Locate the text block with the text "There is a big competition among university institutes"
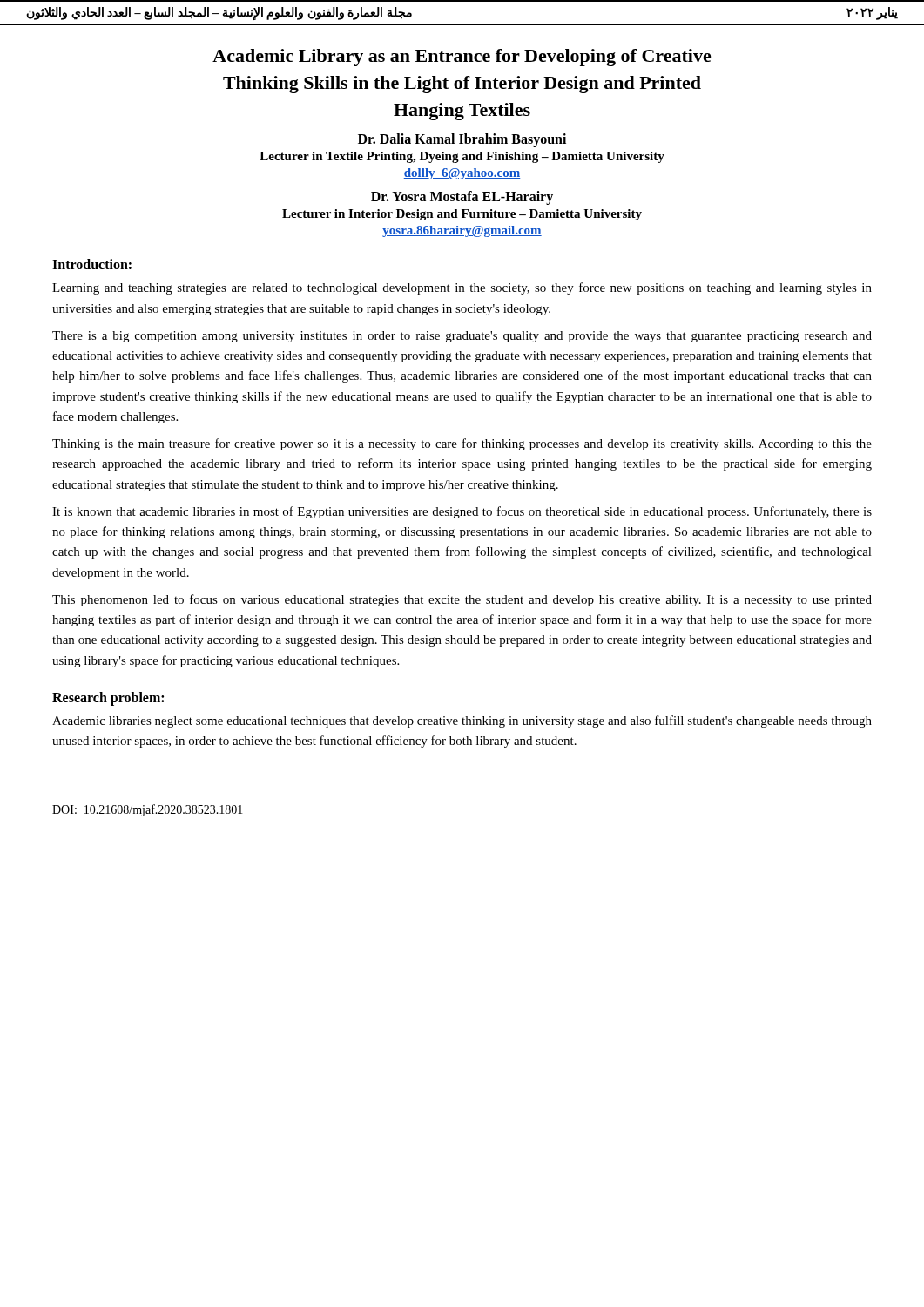This screenshot has height=1307, width=924. tap(462, 376)
